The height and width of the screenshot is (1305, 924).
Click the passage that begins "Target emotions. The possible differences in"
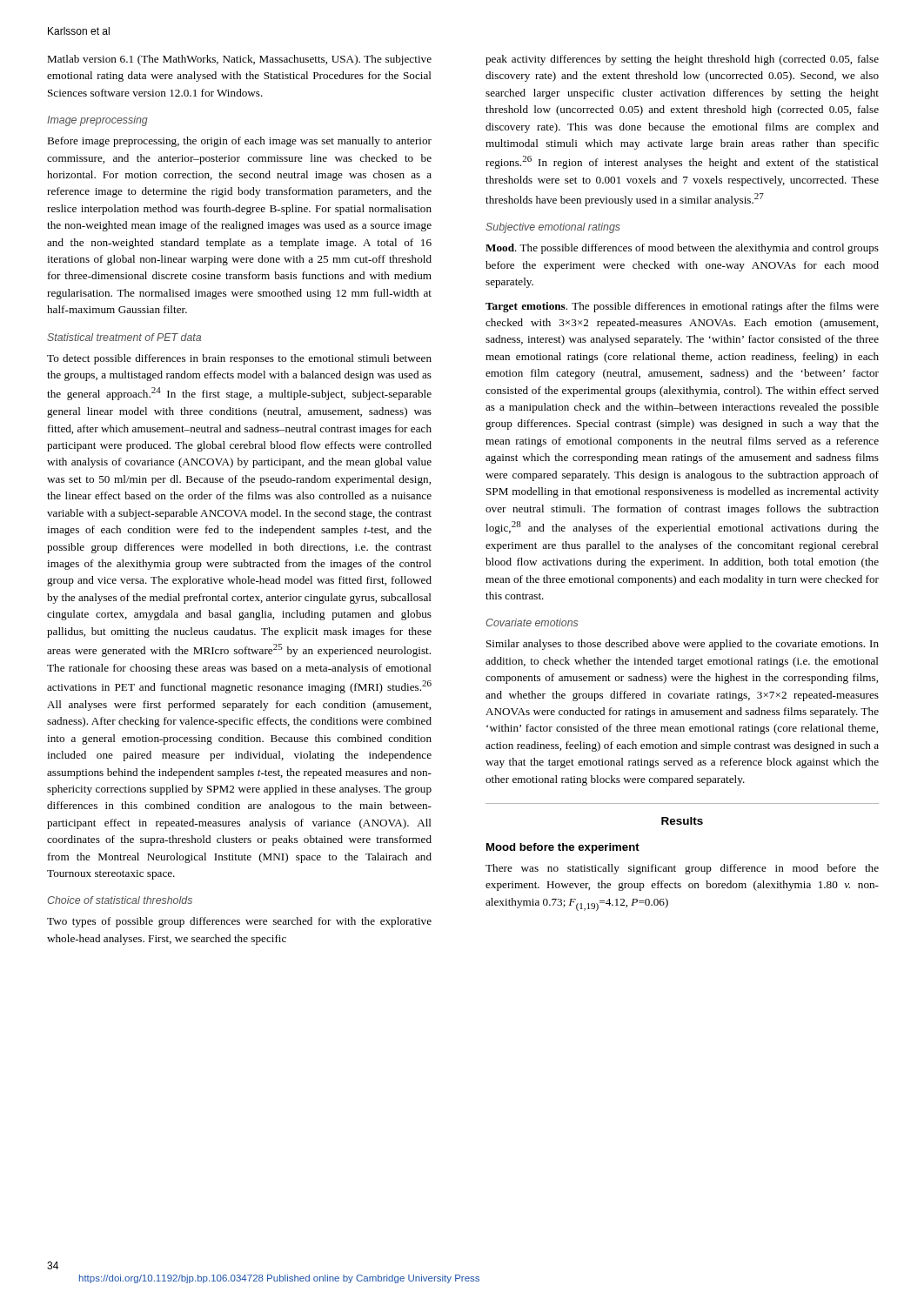[682, 451]
